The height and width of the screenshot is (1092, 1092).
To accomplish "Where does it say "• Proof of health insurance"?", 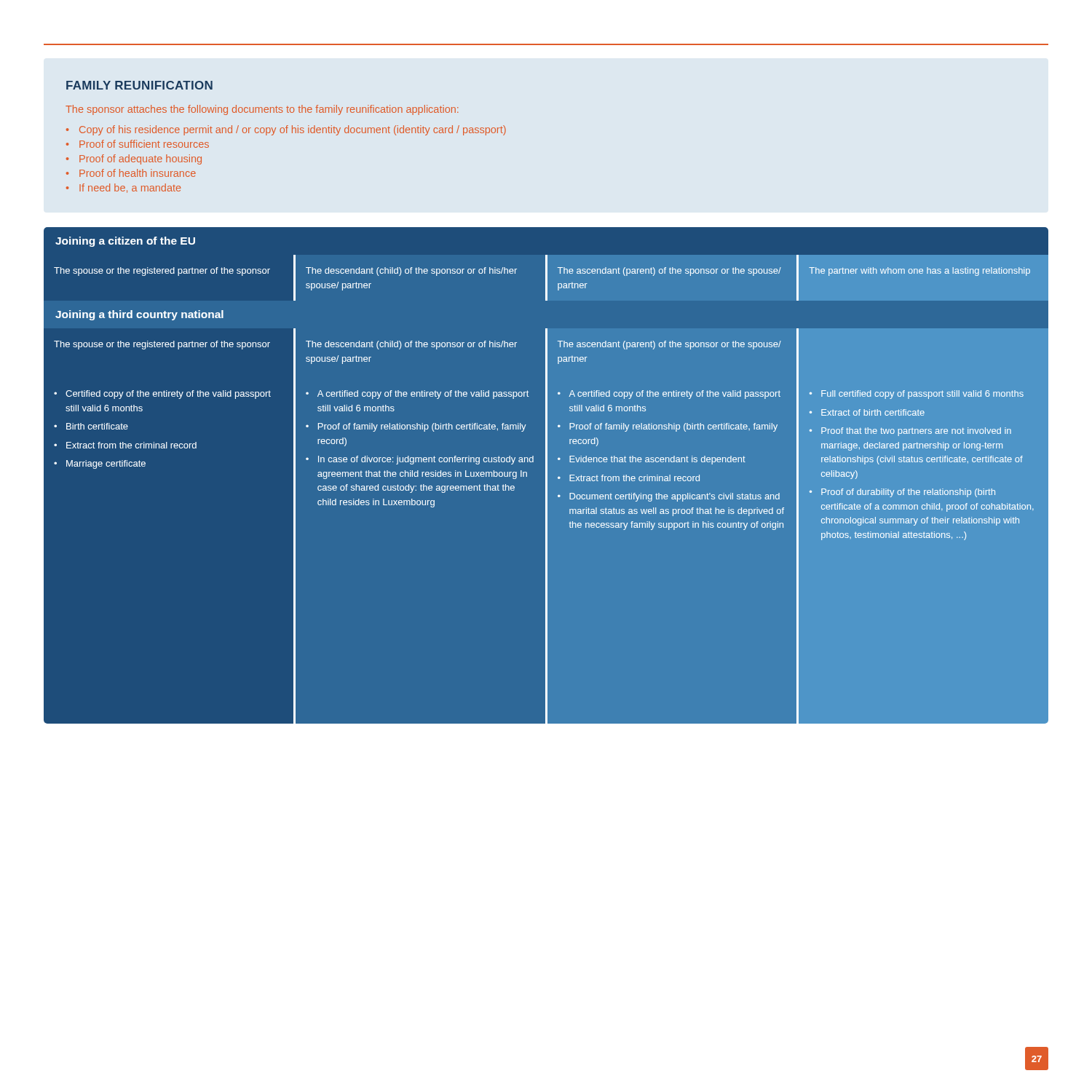I will click(x=131, y=173).
